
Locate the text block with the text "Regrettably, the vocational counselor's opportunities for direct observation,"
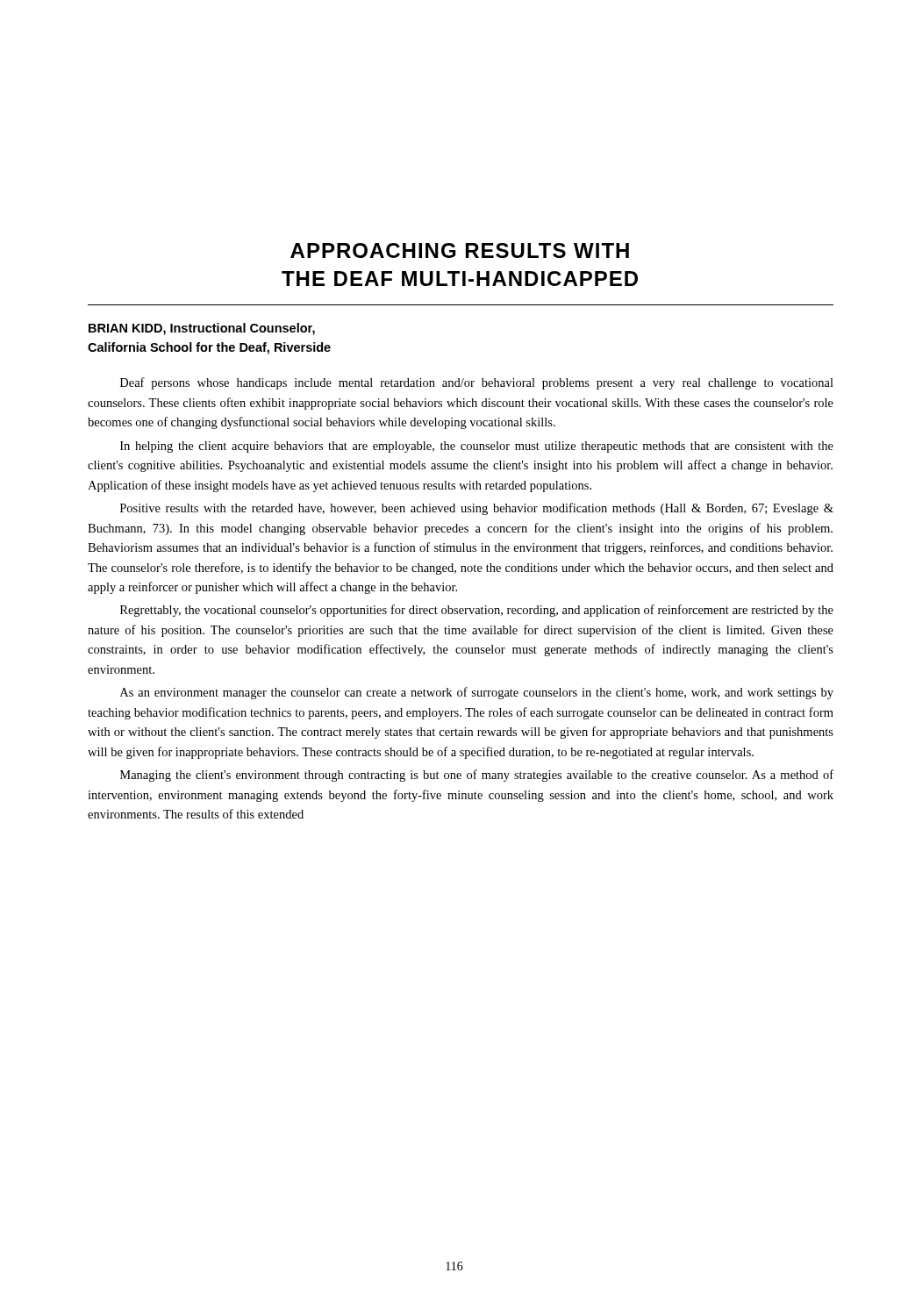461,640
